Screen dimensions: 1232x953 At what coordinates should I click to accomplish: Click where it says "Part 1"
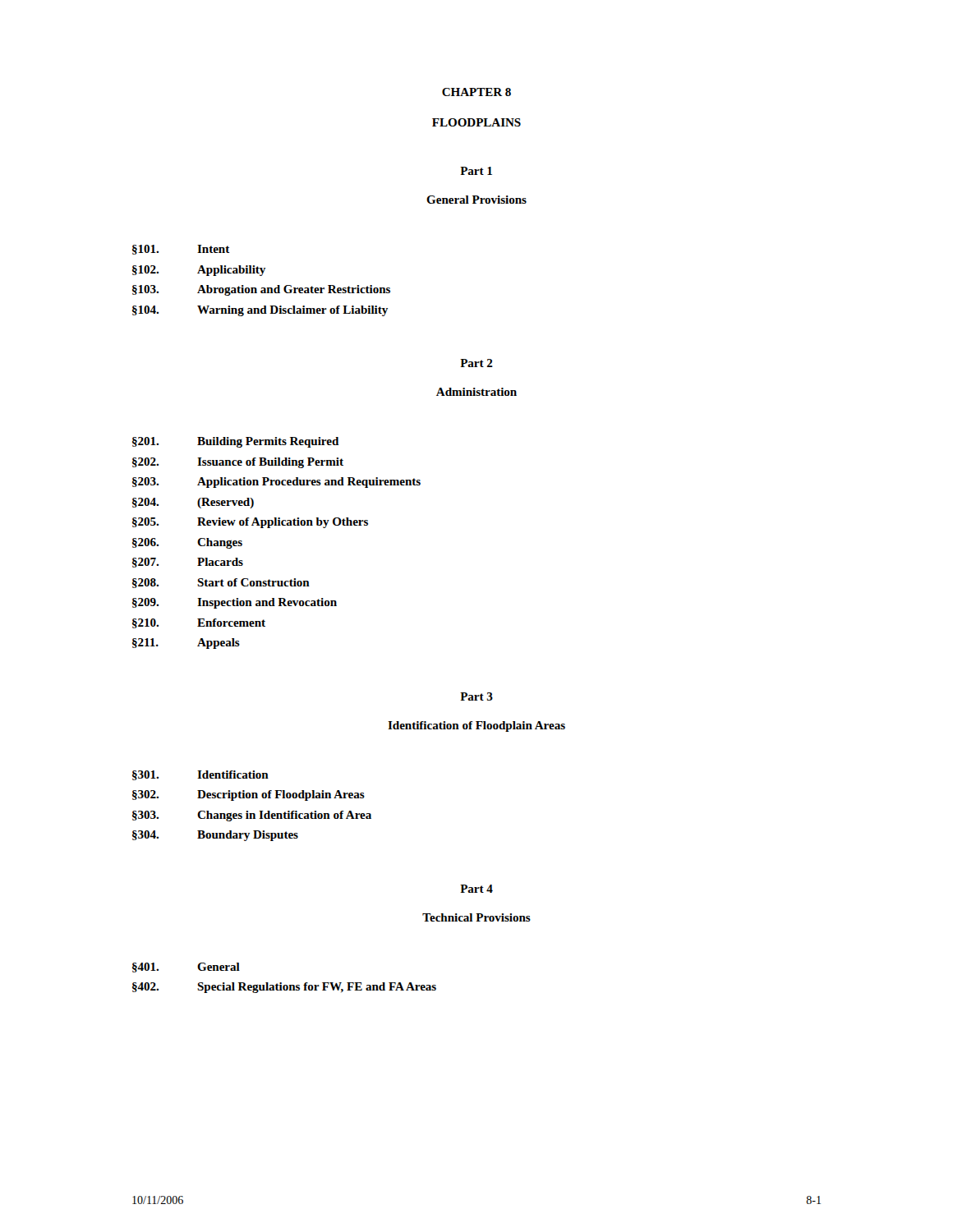(x=476, y=171)
